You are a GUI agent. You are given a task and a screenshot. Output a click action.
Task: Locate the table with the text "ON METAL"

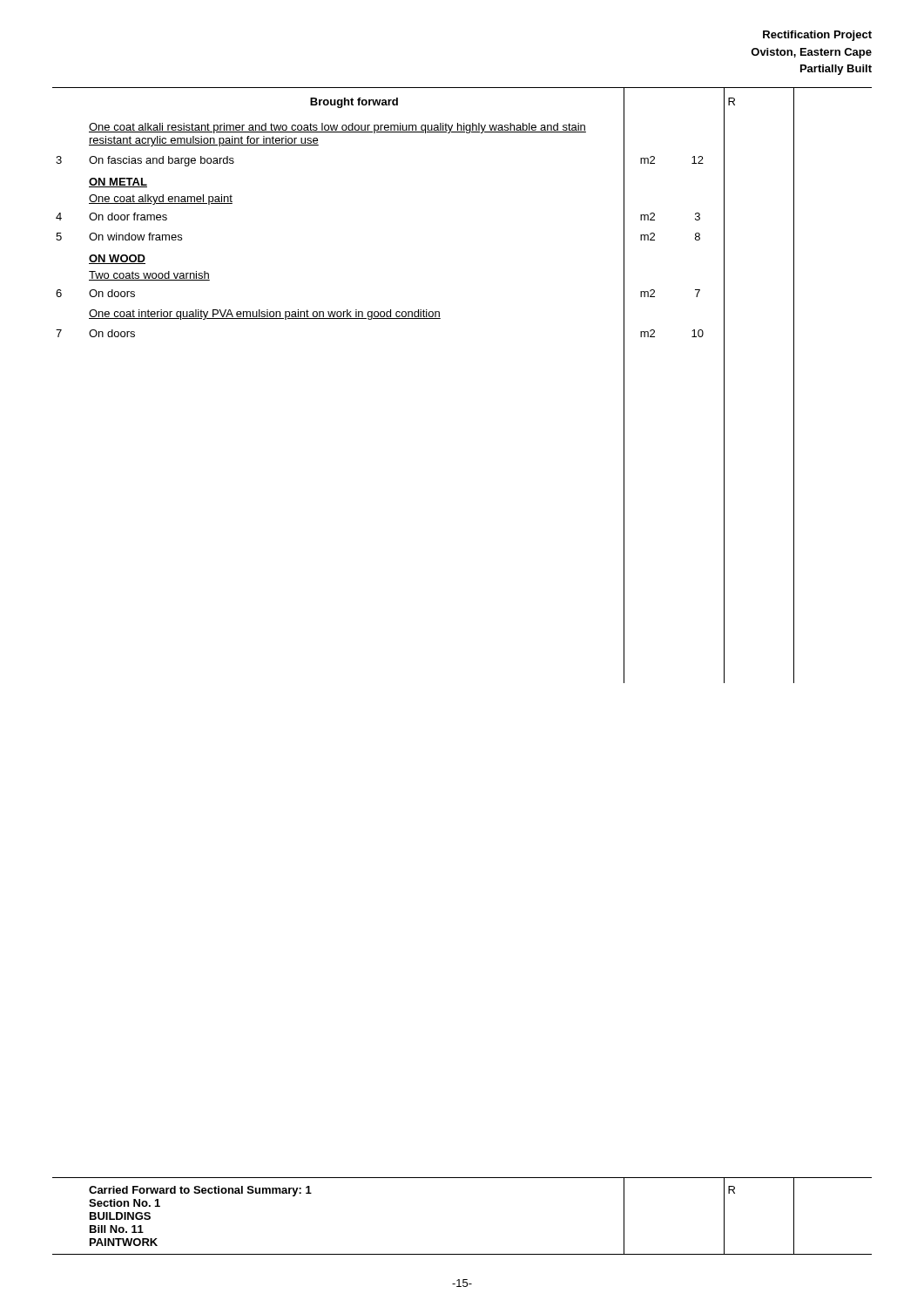462,640
